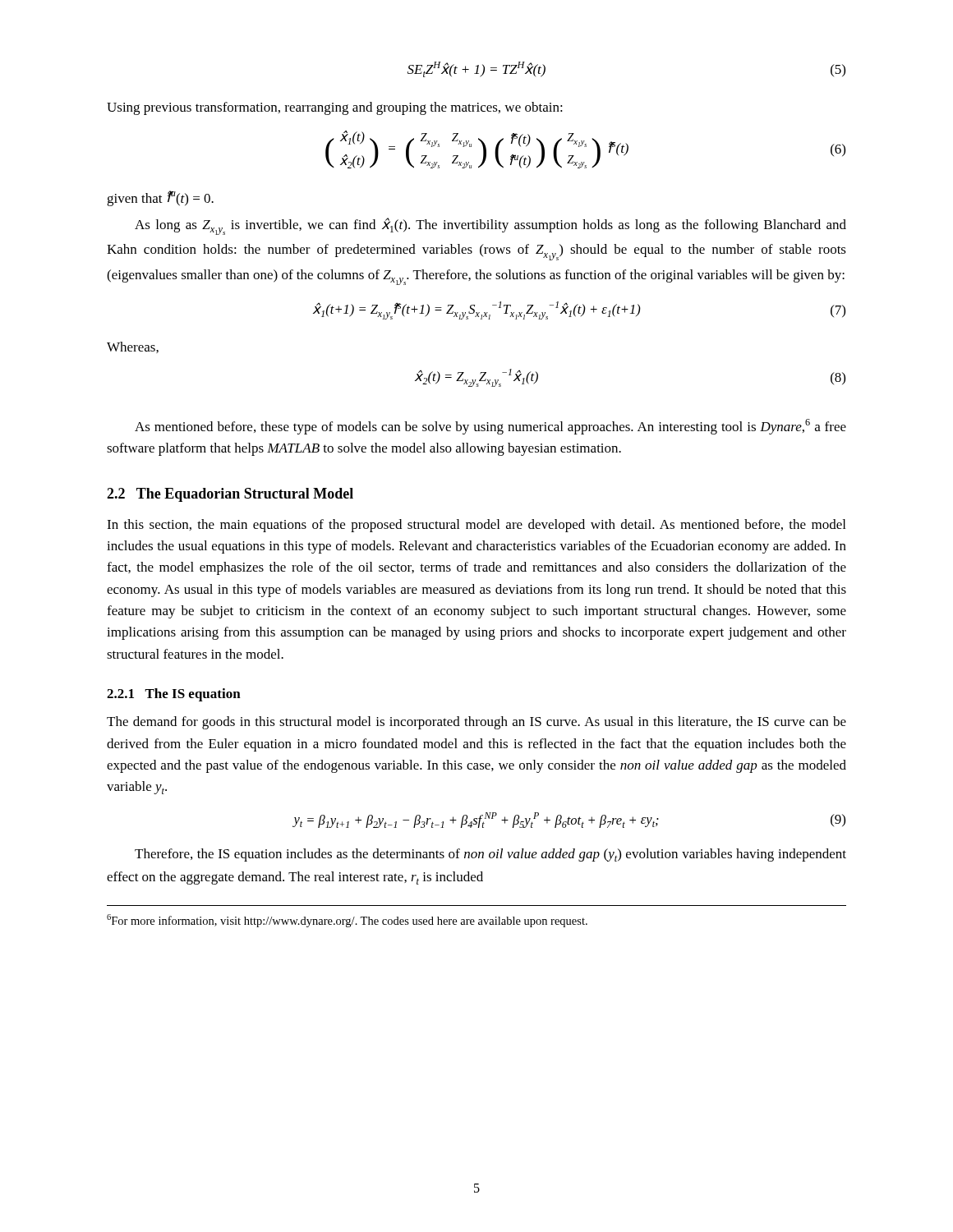Locate the footnote containing "6For more information, visit http://www.dynare.org/. The"
953x1232 pixels.
coord(347,920)
